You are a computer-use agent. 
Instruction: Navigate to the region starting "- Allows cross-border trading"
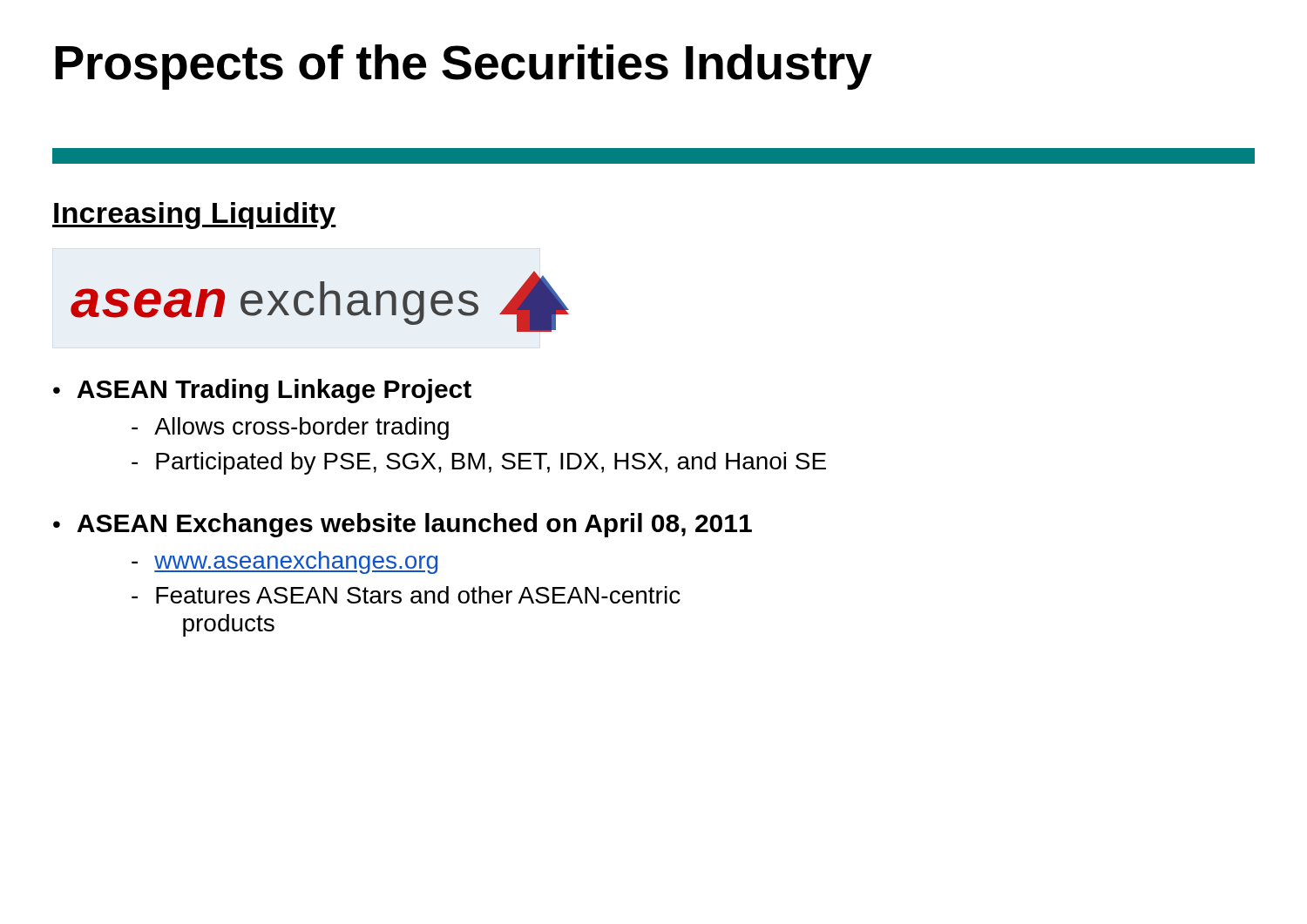290,427
